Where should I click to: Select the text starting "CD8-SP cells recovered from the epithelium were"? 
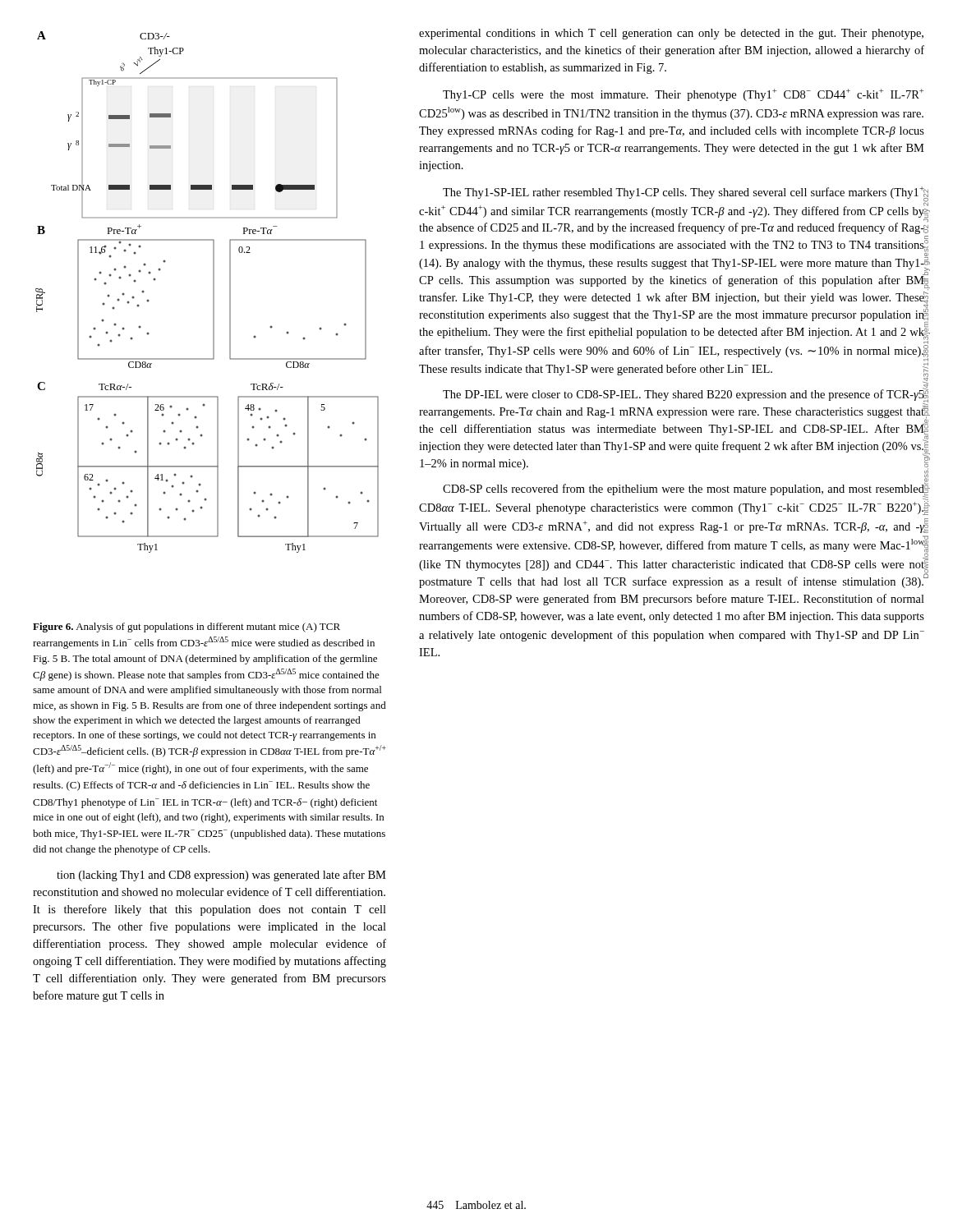click(672, 570)
